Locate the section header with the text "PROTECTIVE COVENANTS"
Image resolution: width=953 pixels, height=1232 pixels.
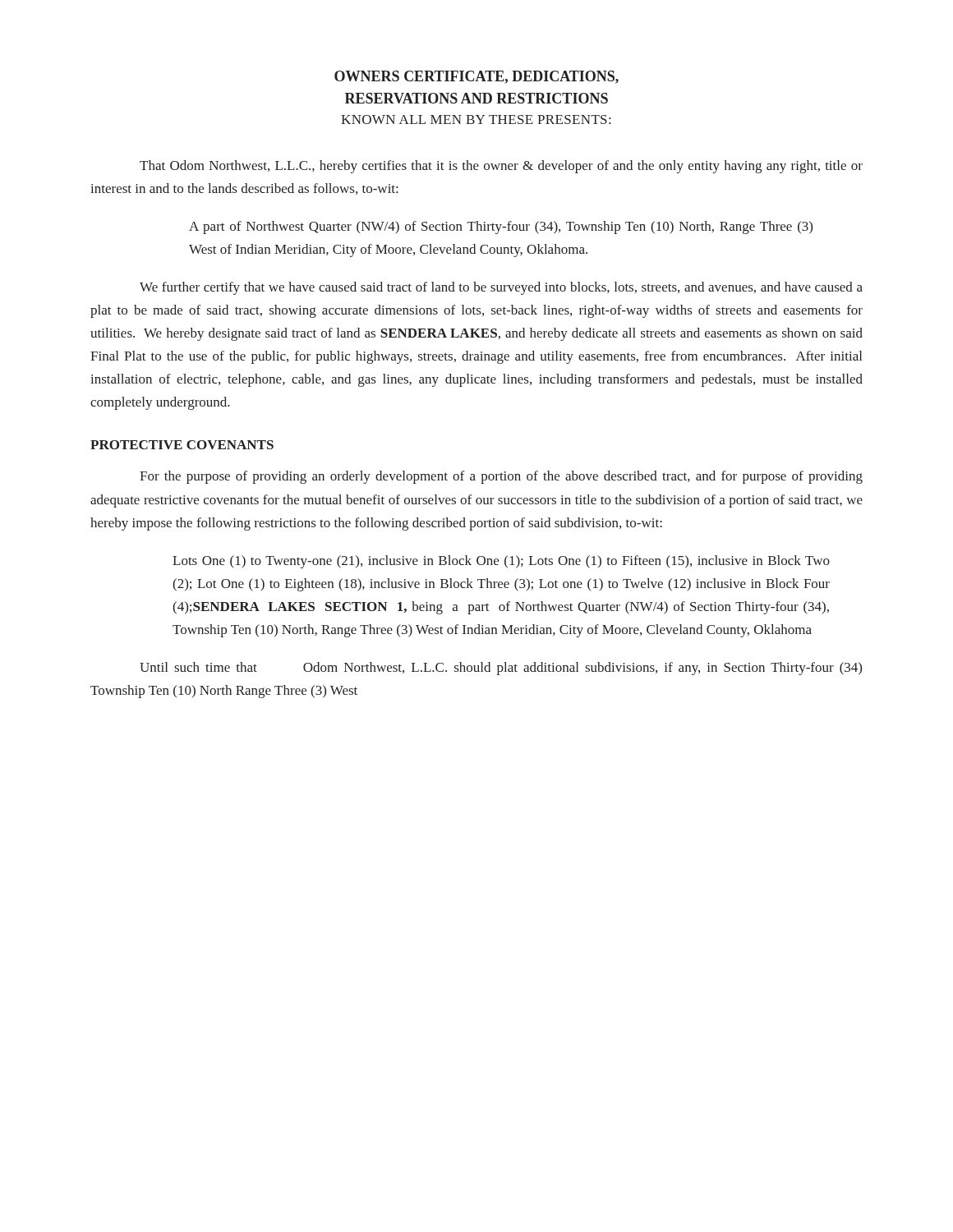(182, 445)
